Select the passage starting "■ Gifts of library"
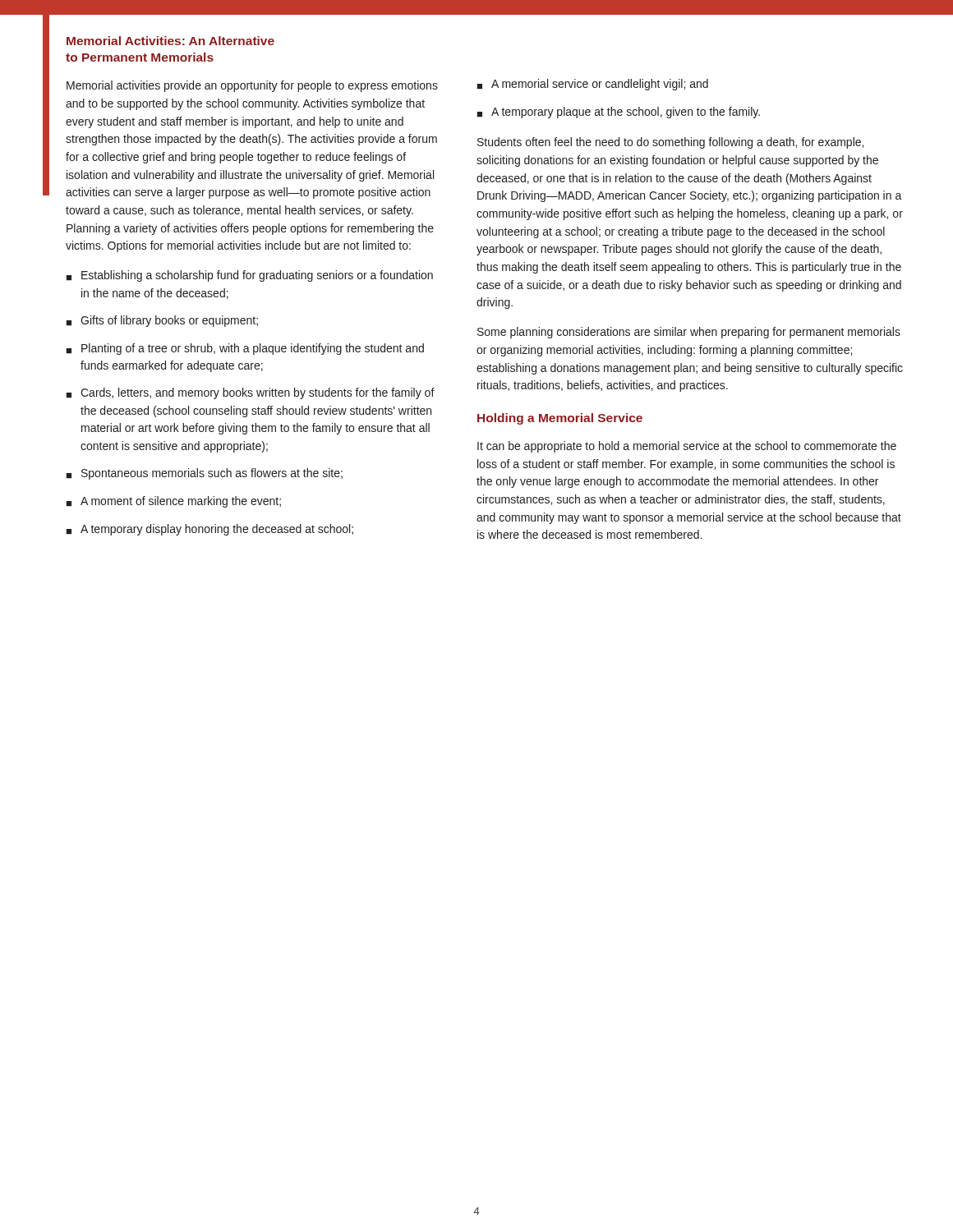 pos(255,321)
